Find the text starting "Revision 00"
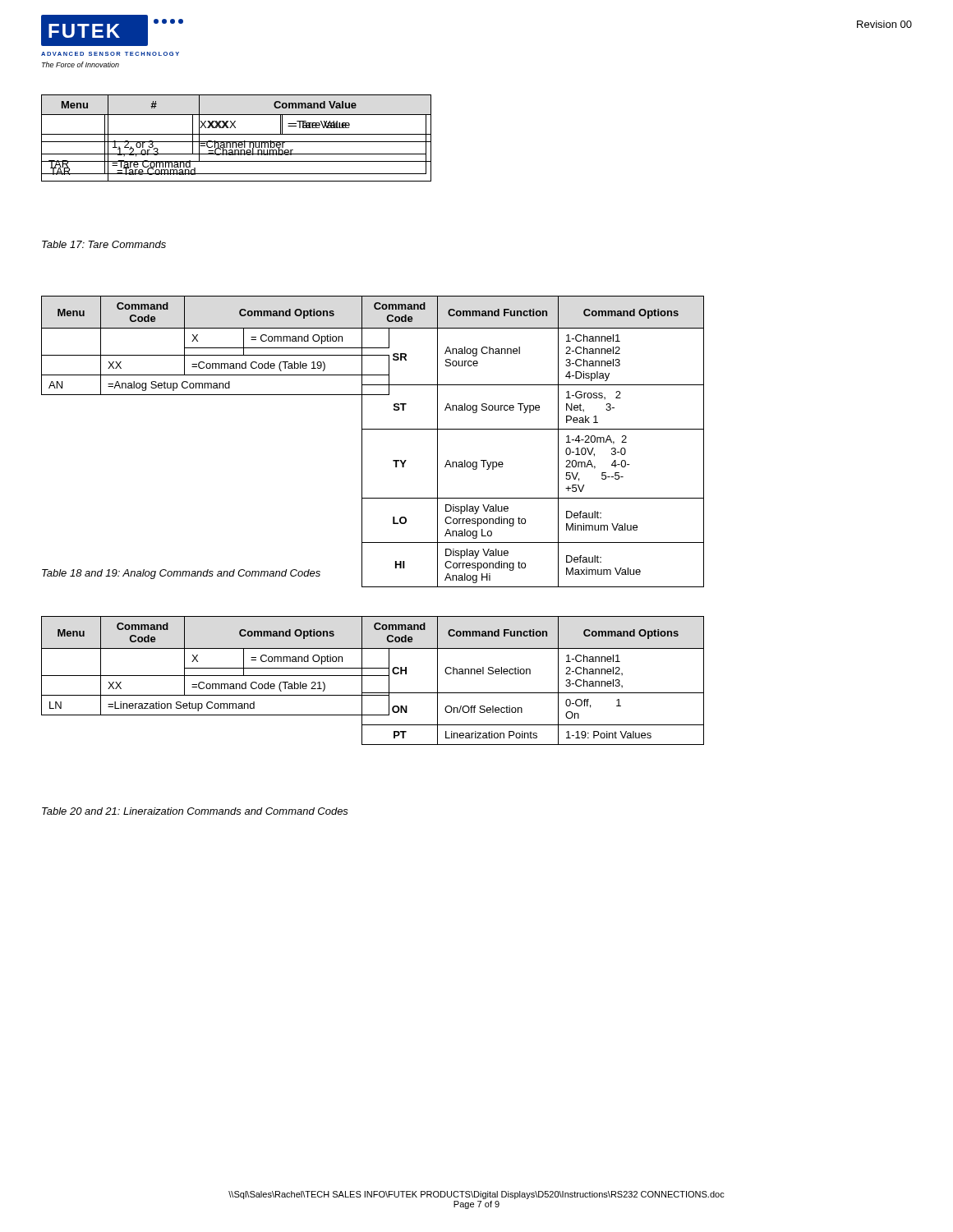The width and height of the screenshot is (953, 1232). click(884, 24)
